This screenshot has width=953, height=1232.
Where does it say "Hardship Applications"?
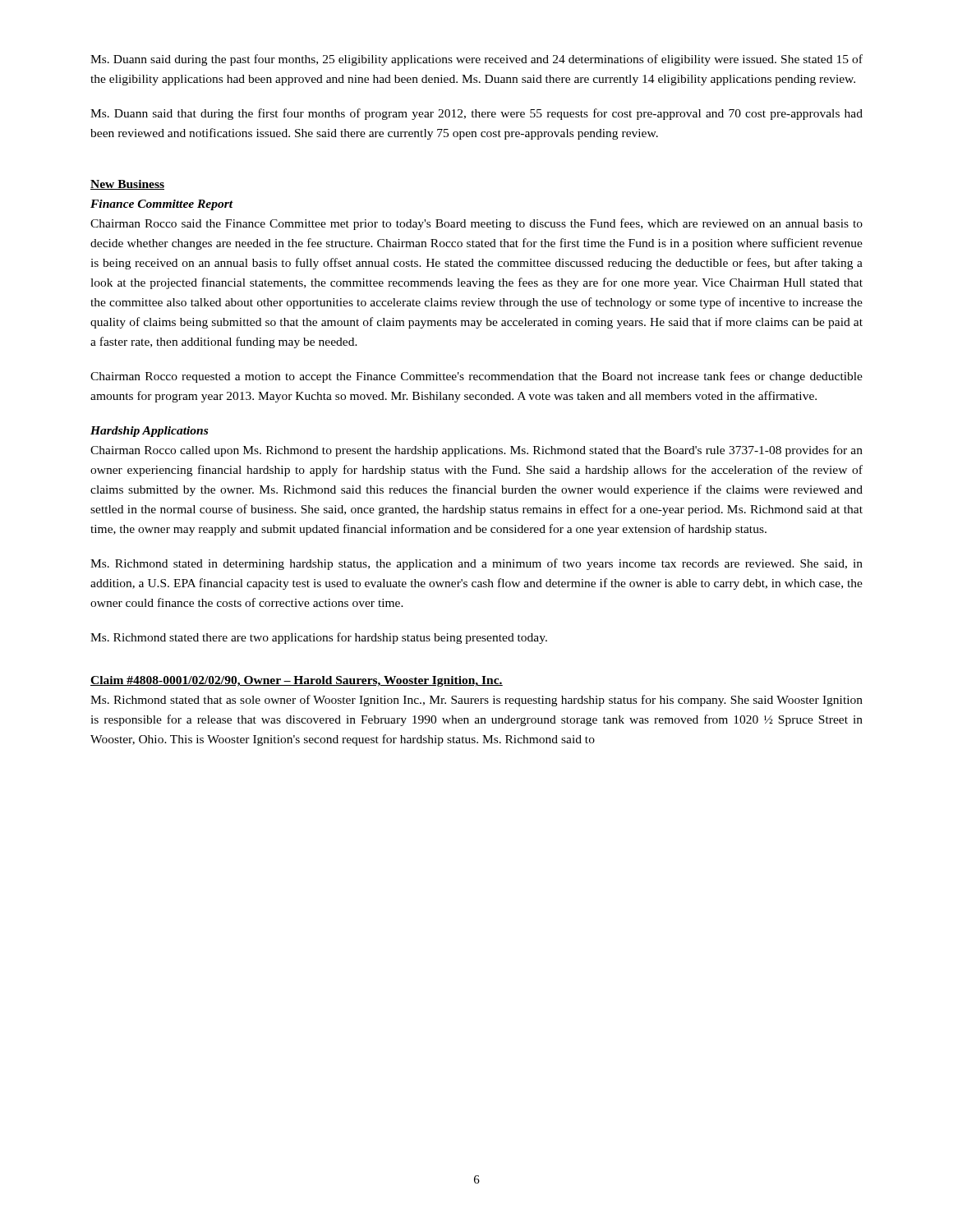[x=149, y=430]
